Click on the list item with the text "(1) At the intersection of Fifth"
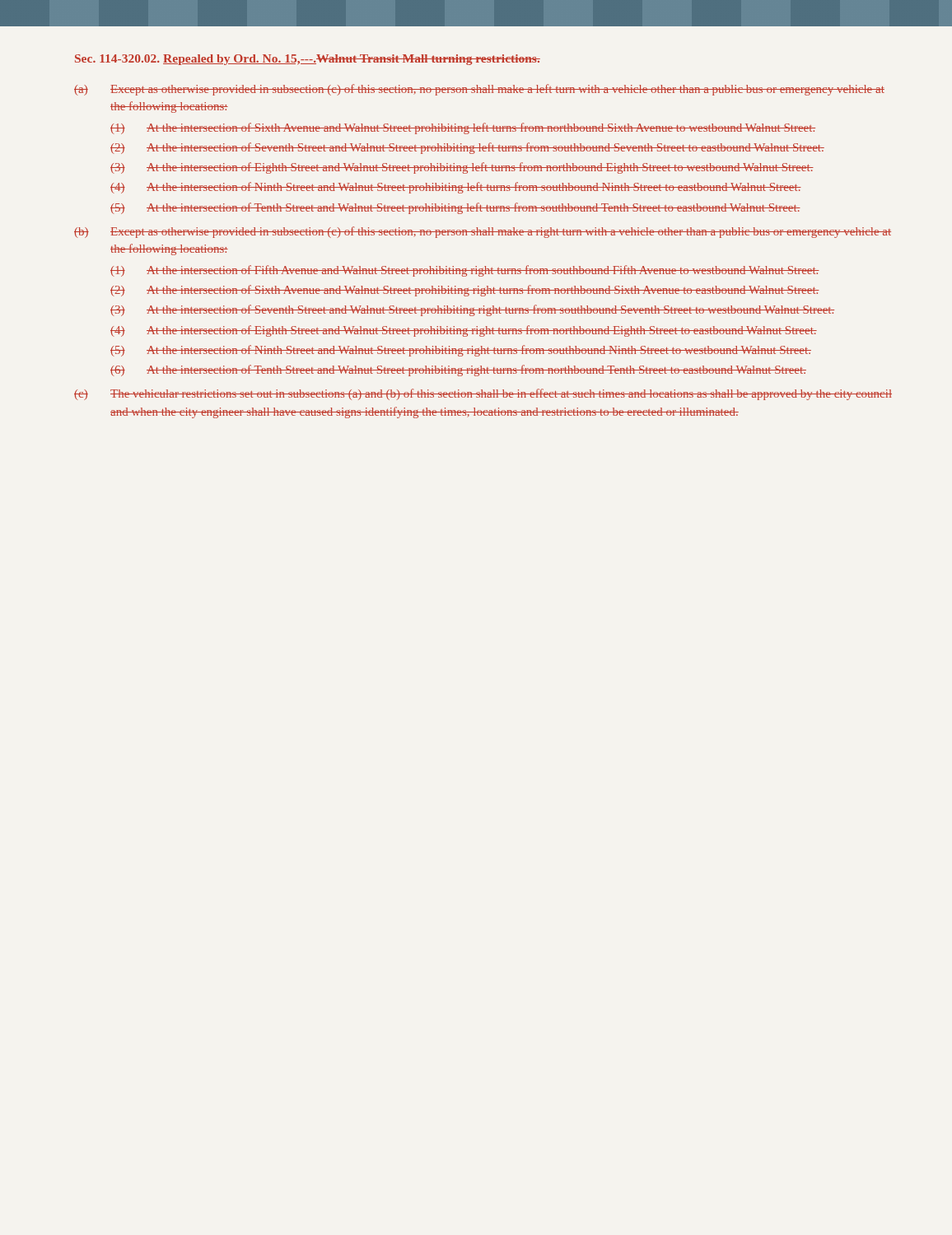952x1235 pixels. (x=502, y=270)
